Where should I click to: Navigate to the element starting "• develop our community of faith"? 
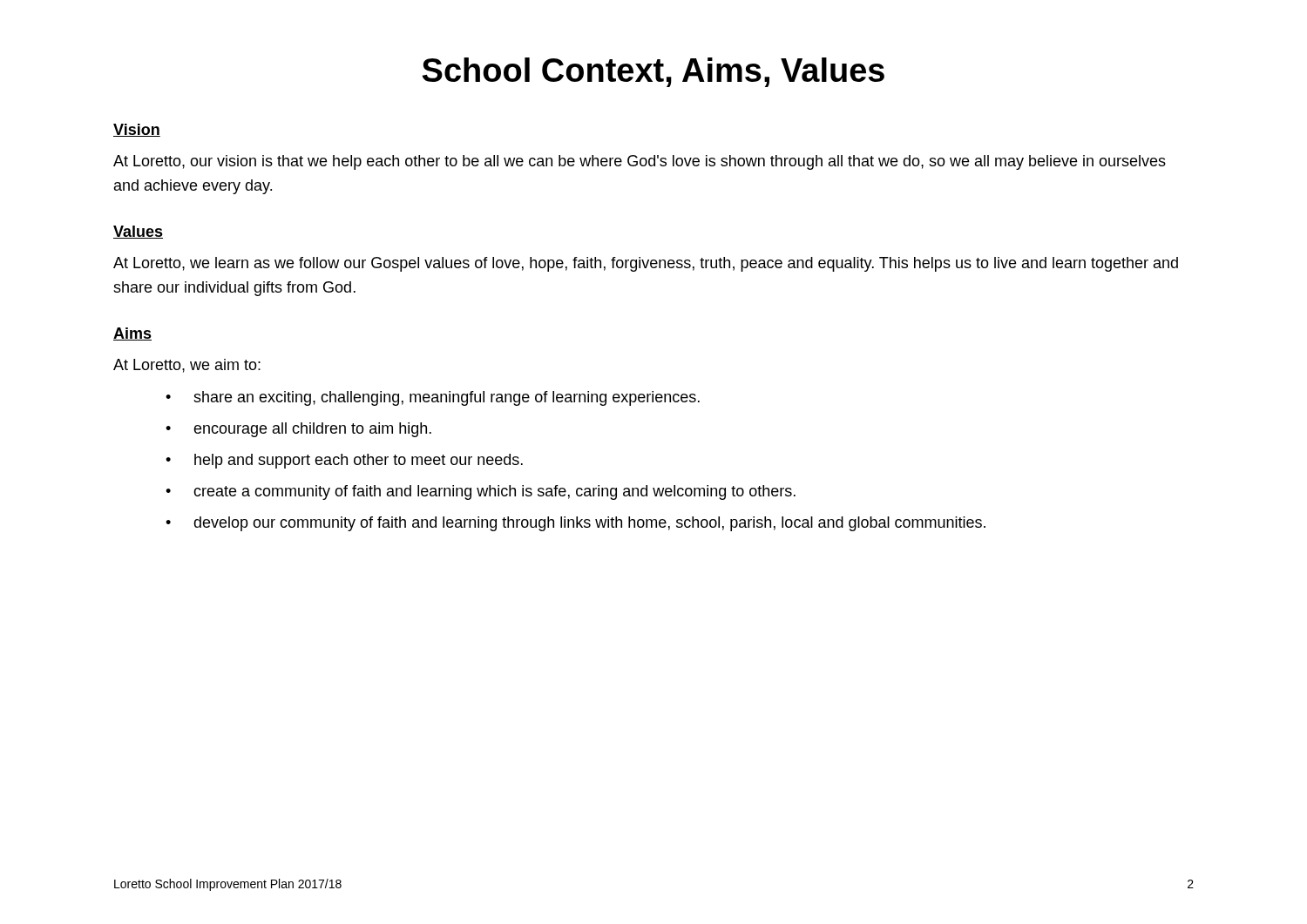tap(576, 523)
